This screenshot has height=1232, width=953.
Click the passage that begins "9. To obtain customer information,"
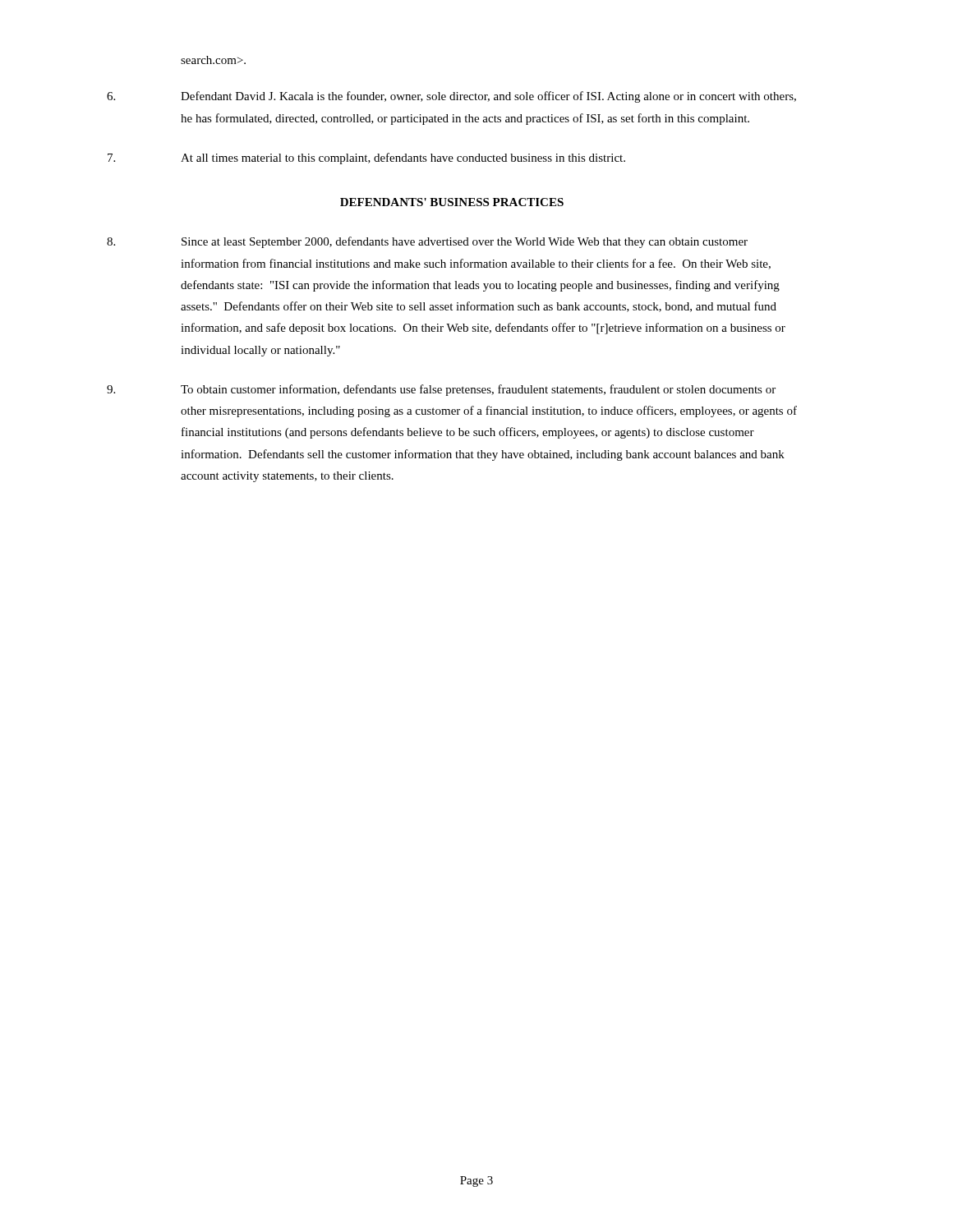click(x=452, y=432)
